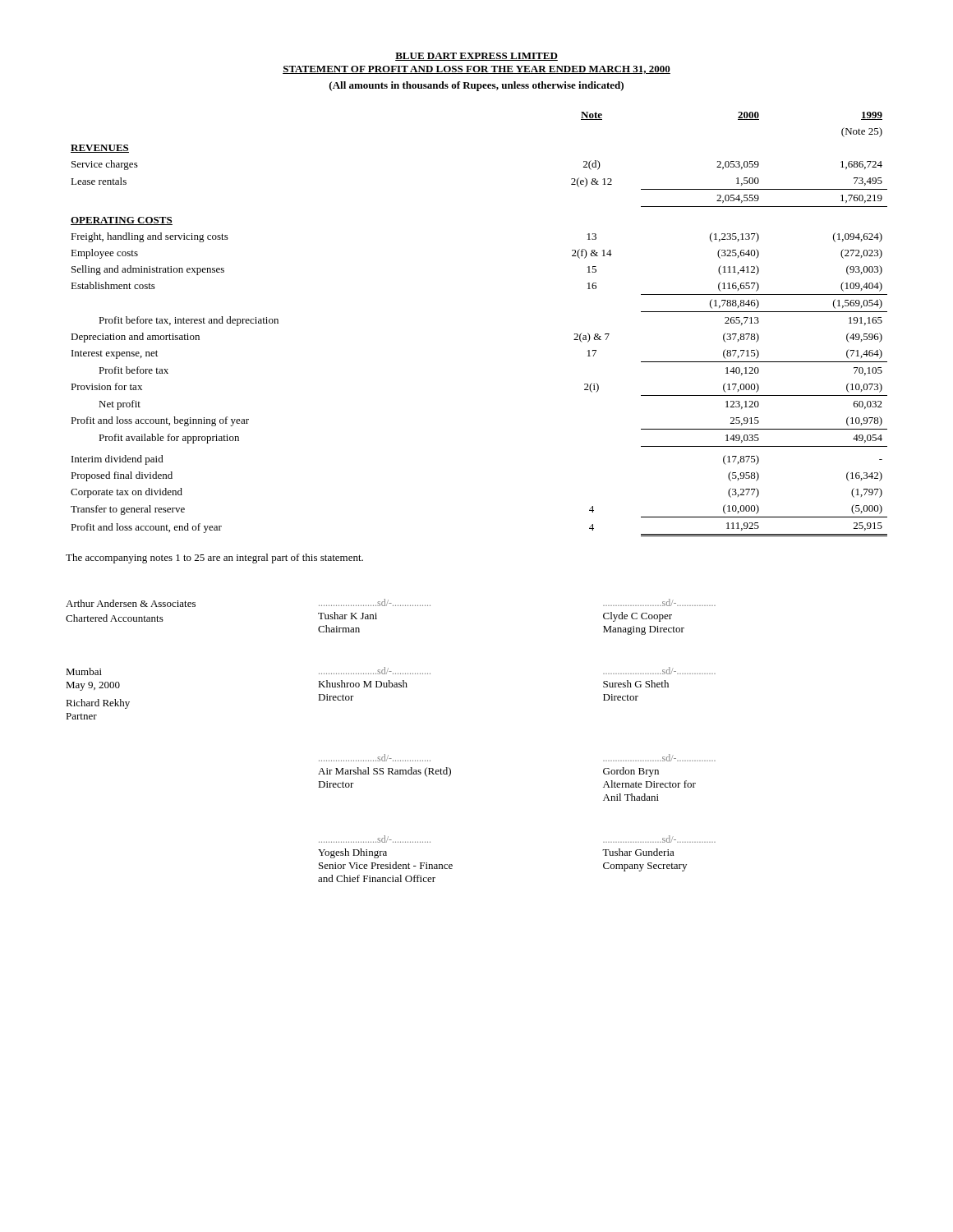953x1232 pixels.
Task: Locate the passage starting "........................sd/-................ Yogesh Dhingra Senior Vice President - Finance"
Action: (x=383, y=838)
